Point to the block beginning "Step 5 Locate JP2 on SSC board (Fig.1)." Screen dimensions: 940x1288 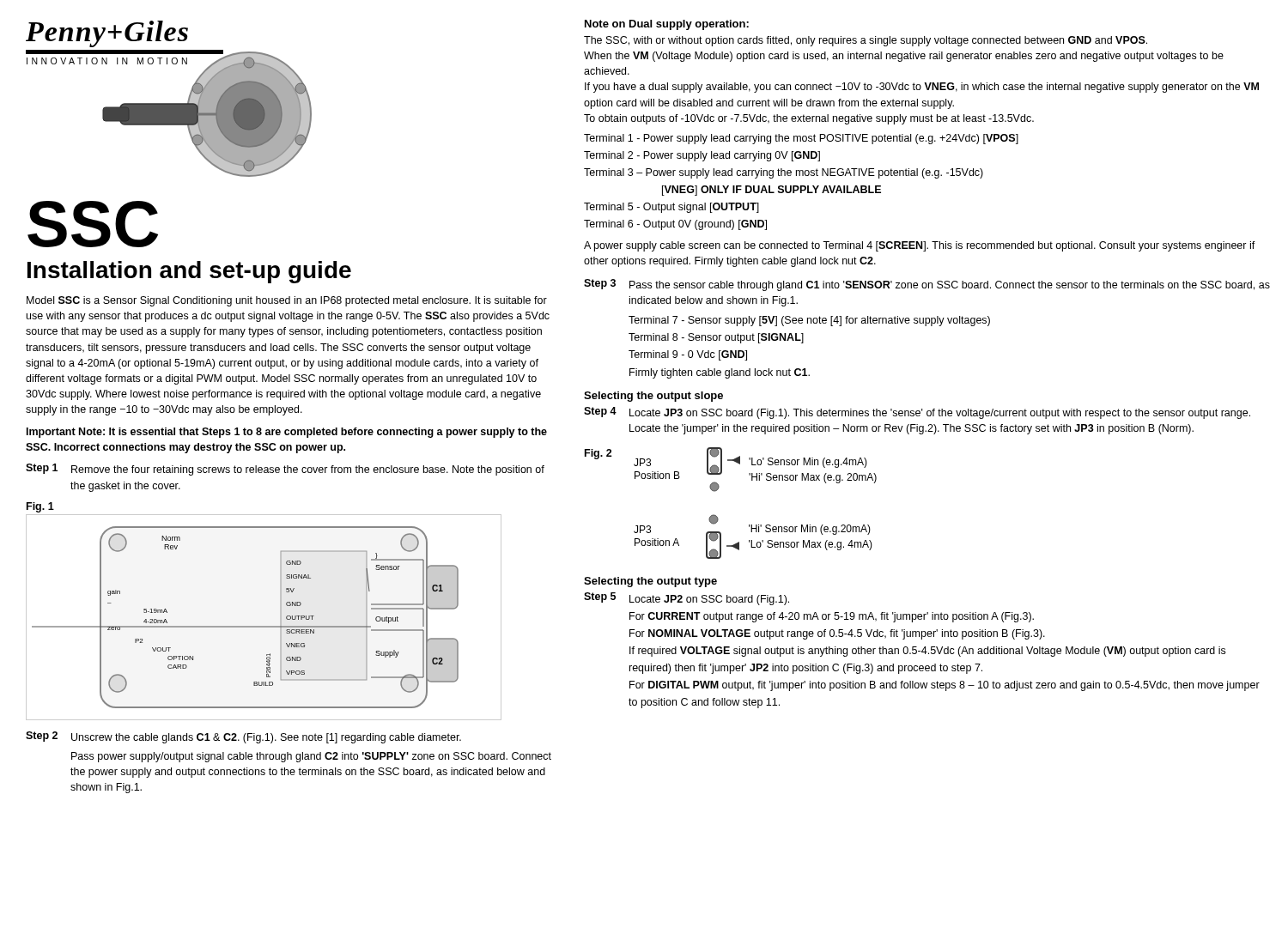(927, 650)
